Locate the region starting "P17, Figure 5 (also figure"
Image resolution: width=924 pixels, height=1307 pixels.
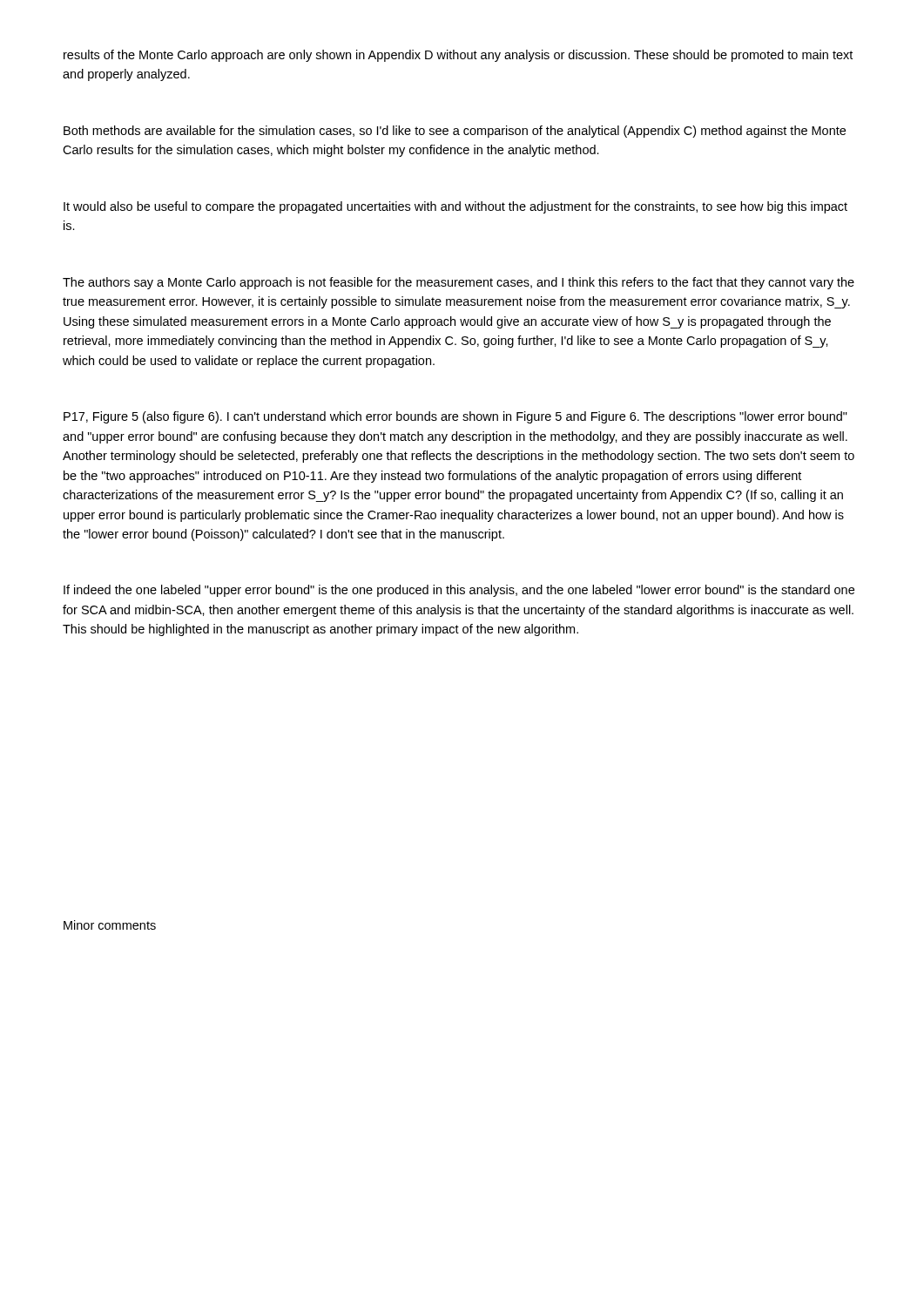pos(459,475)
